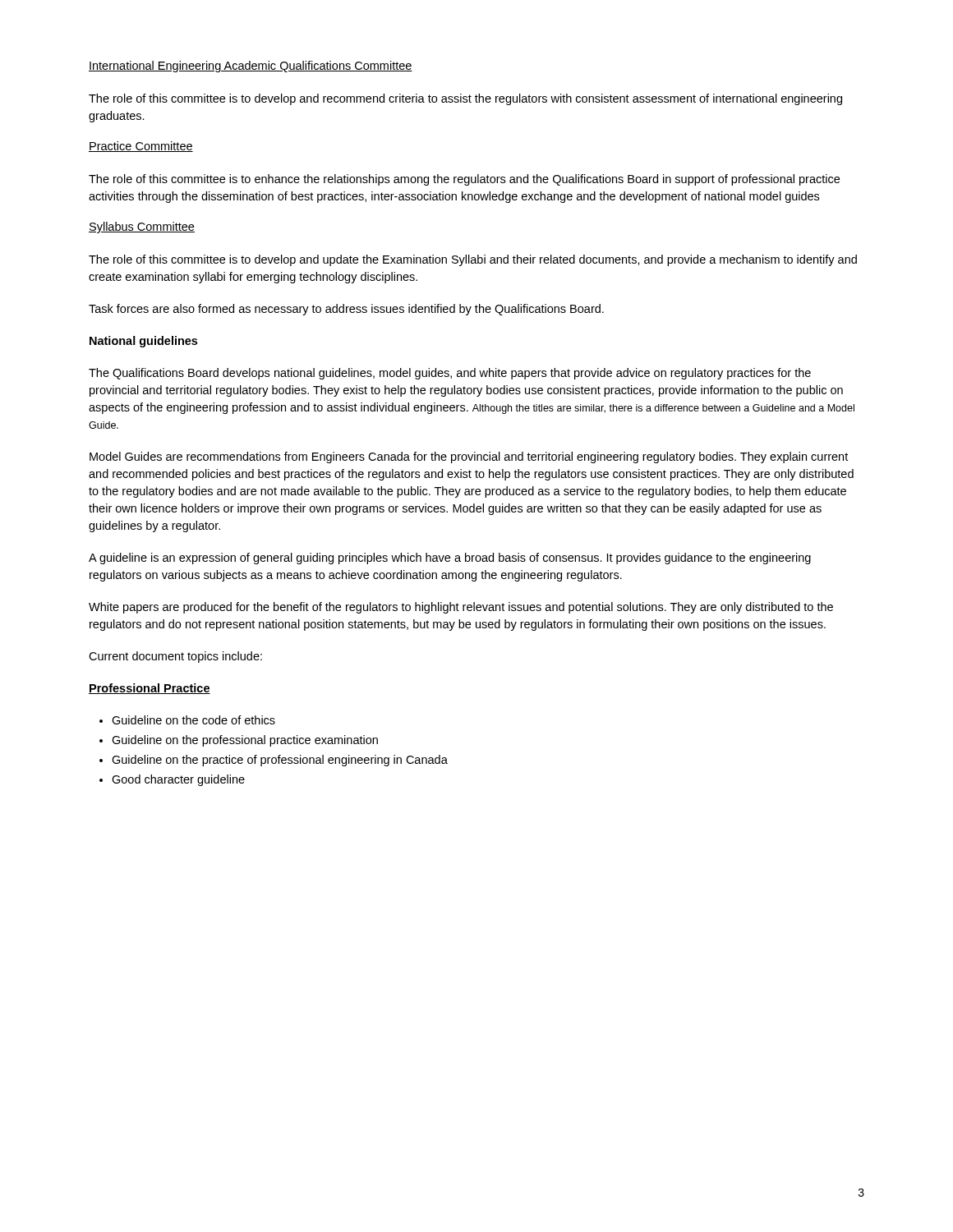The width and height of the screenshot is (953, 1232).
Task: Locate the section header that reads "National guidelines"
Action: tap(143, 342)
